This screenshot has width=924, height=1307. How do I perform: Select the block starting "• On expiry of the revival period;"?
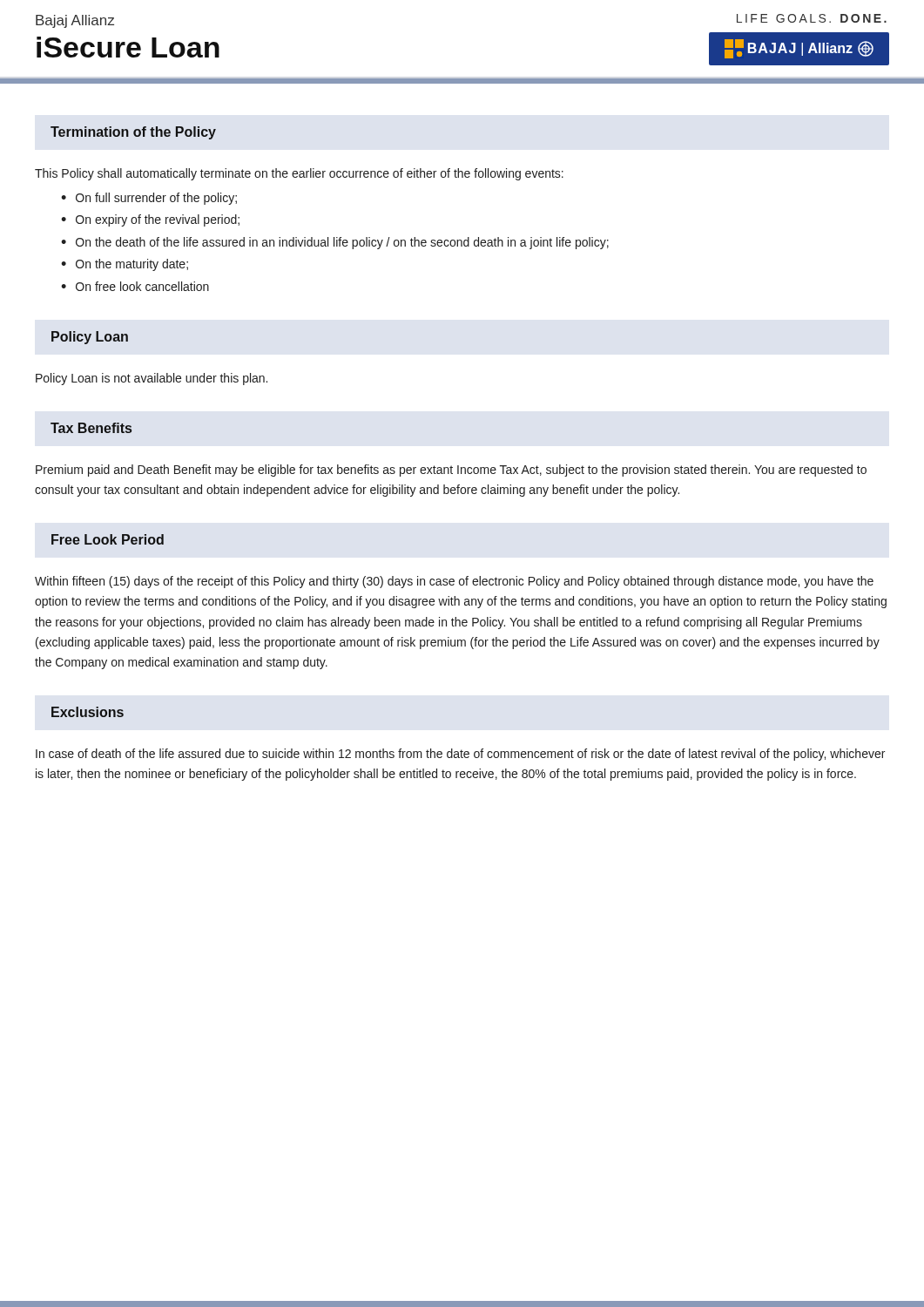(151, 221)
